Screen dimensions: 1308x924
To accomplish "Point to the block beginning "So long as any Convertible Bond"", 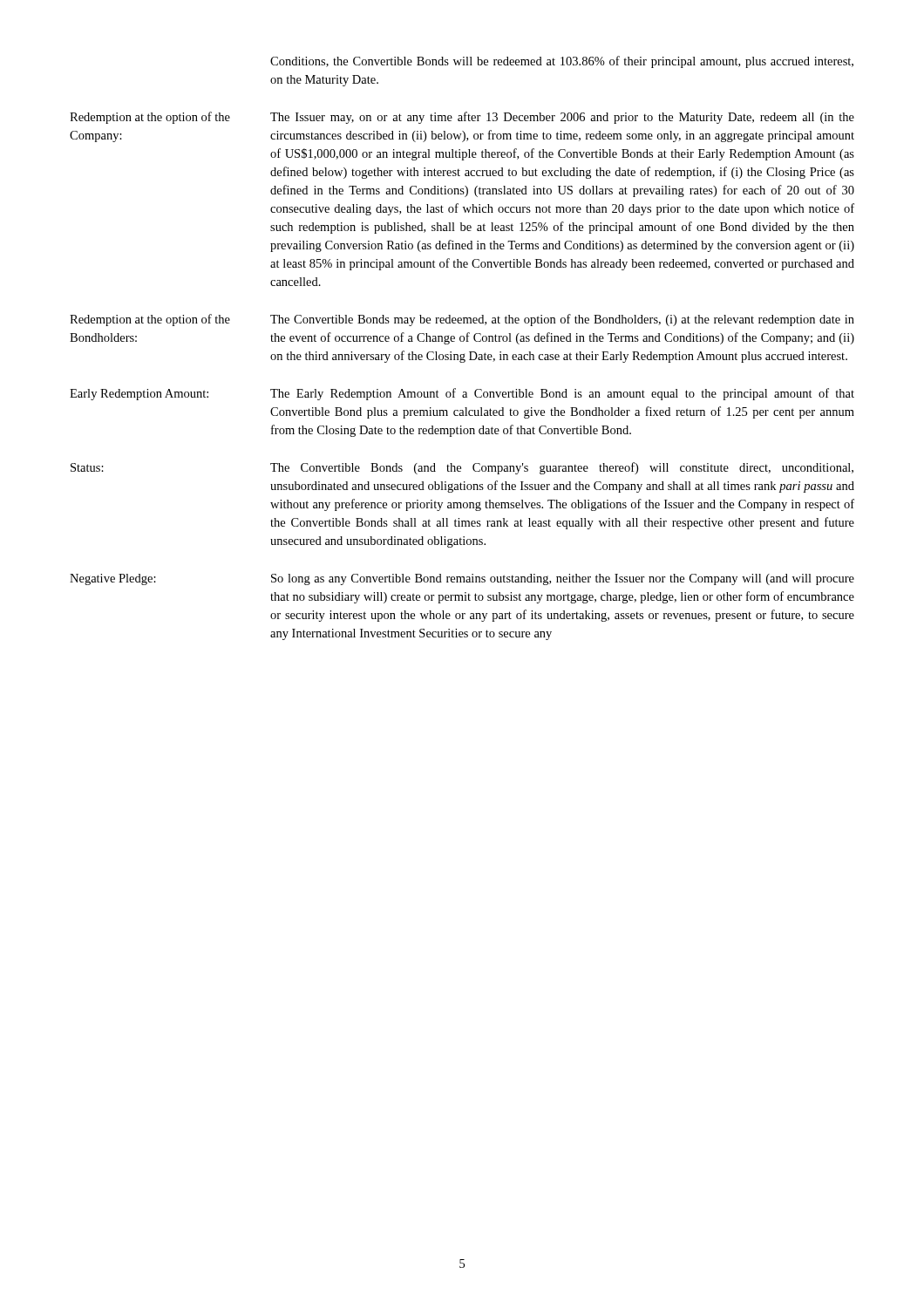I will pos(562,606).
